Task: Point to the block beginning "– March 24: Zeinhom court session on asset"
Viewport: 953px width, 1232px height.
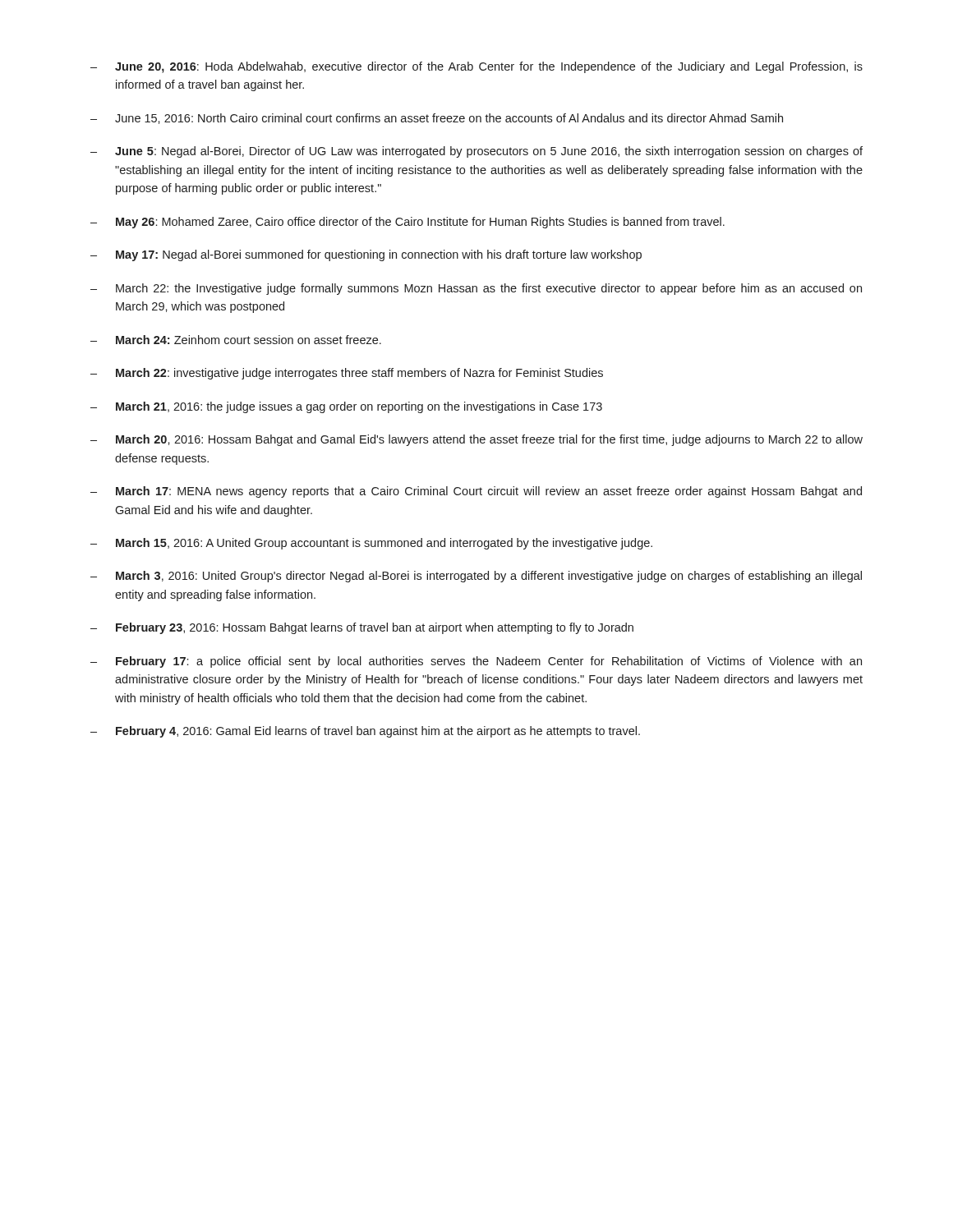Action: coord(236,340)
